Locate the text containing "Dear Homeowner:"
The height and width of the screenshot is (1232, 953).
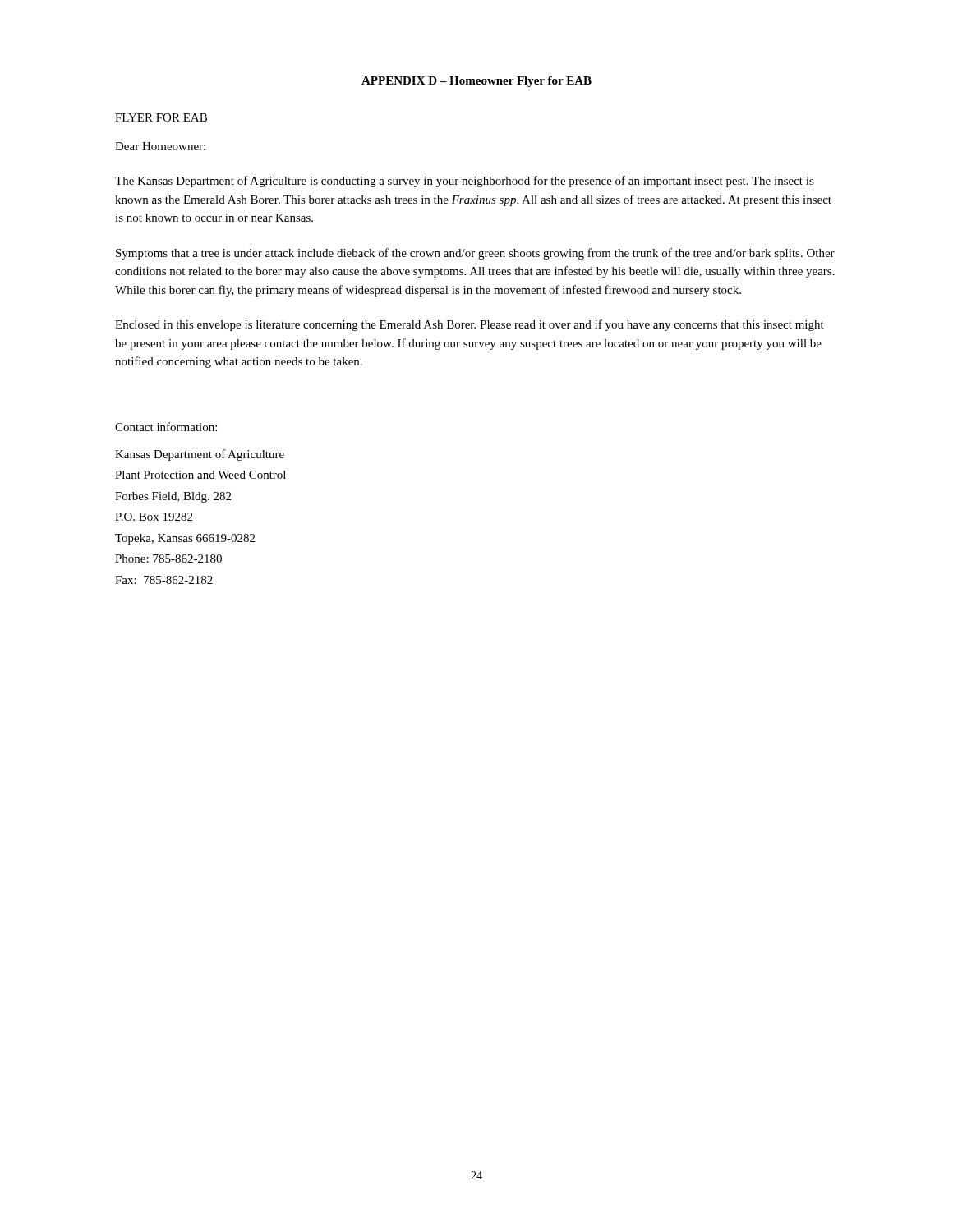(161, 146)
